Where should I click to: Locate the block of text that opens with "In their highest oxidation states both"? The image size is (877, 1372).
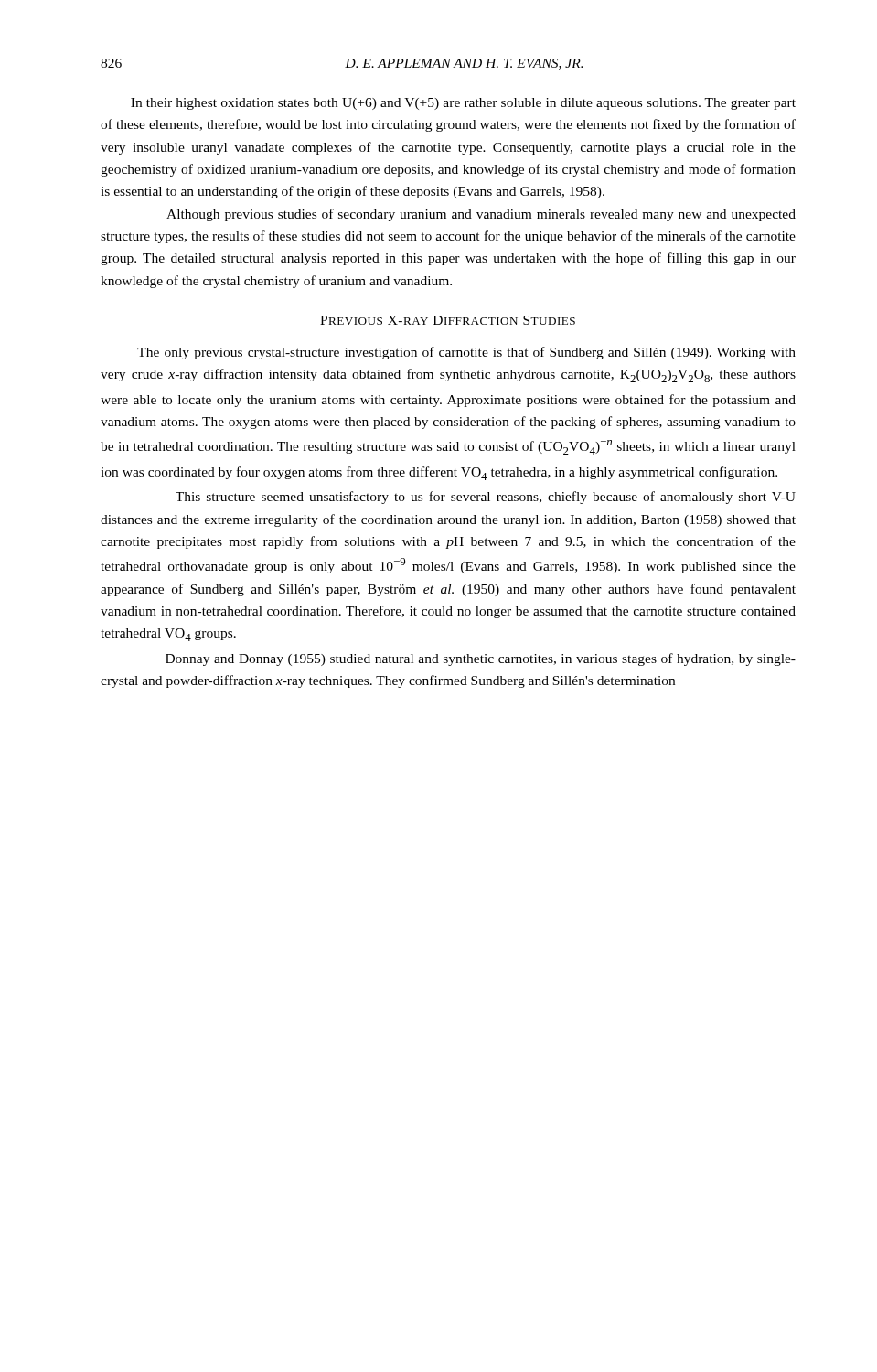(x=448, y=147)
